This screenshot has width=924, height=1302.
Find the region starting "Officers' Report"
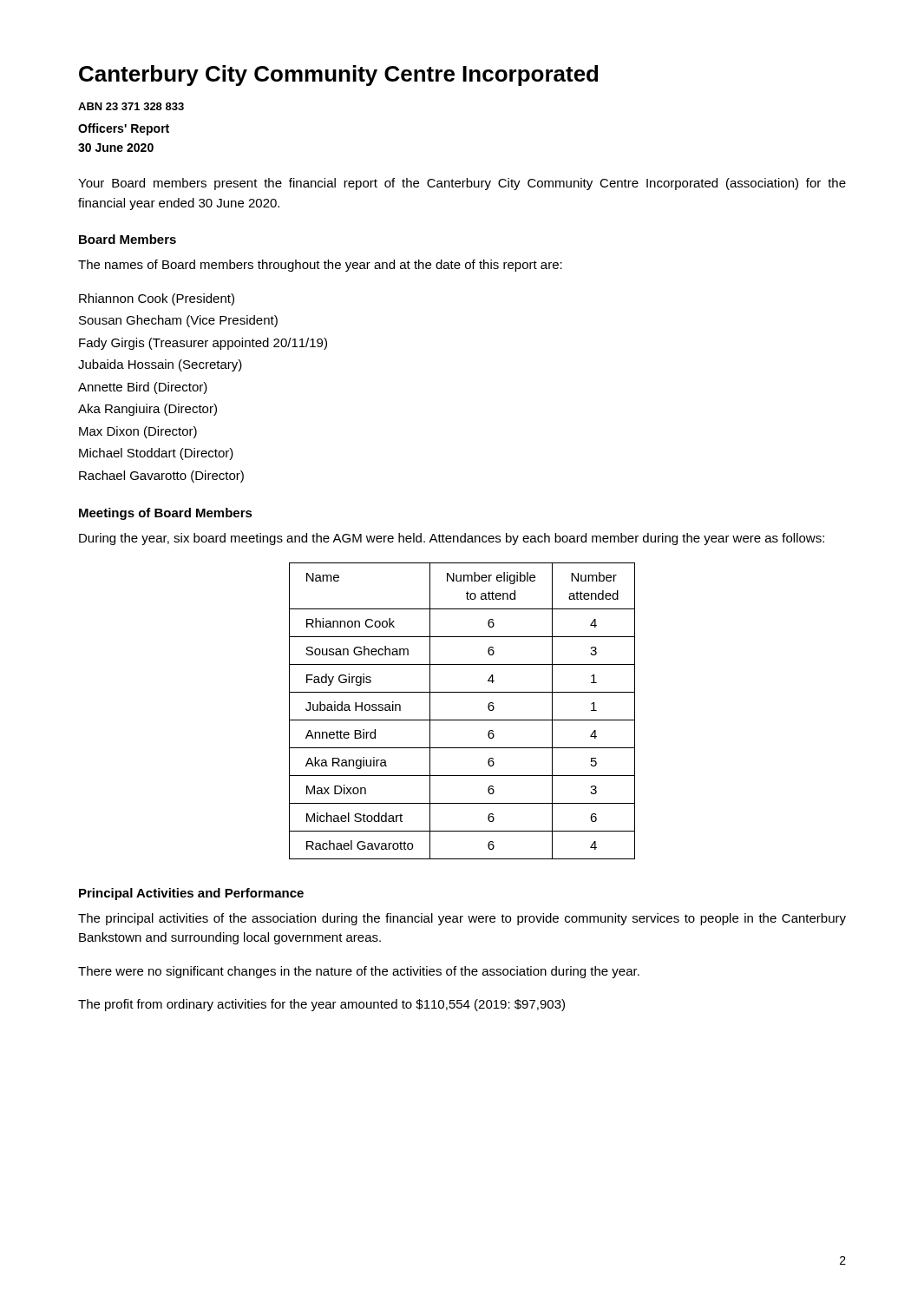(124, 129)
